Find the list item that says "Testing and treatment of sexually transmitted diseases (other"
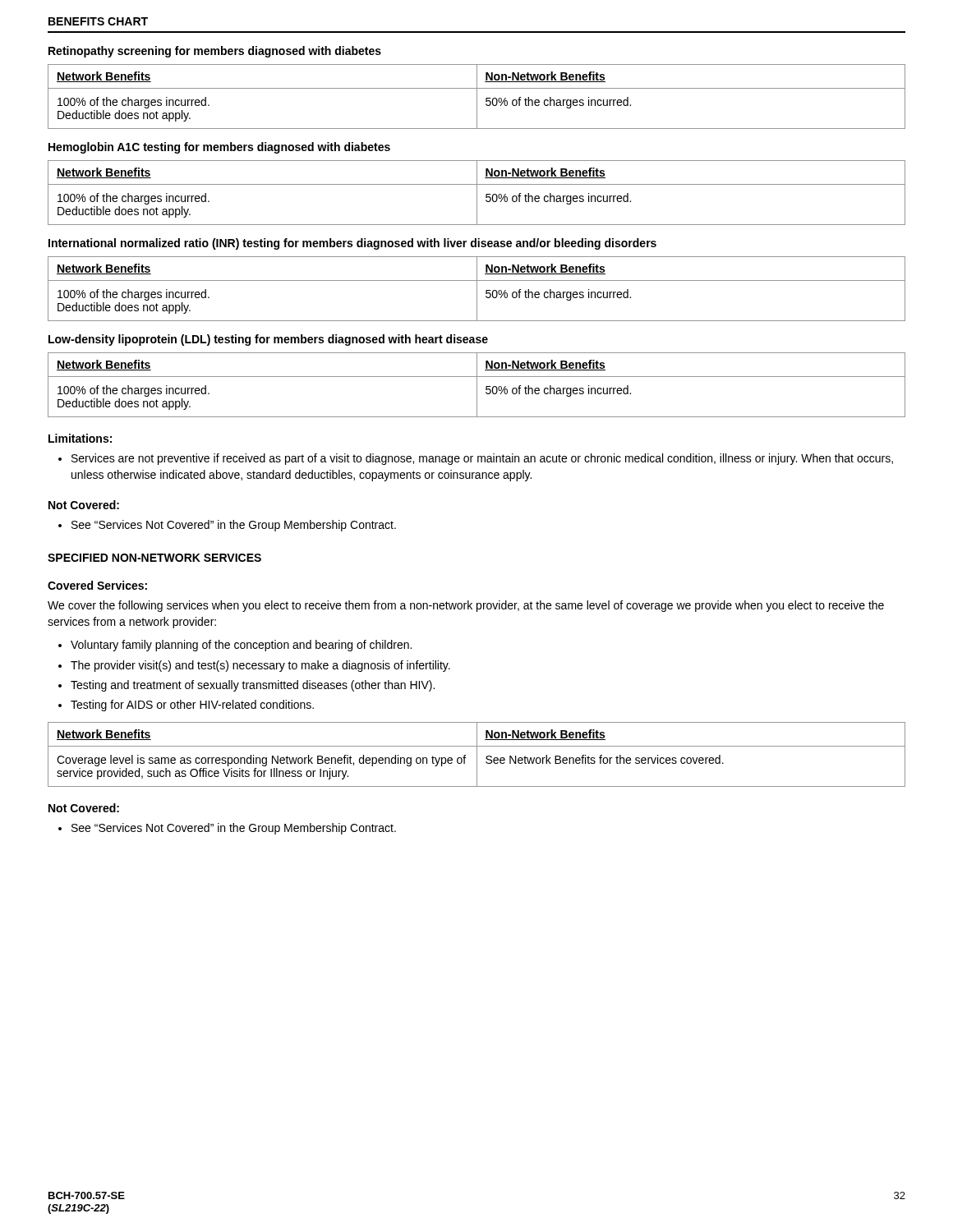 [x=253, y=685]
